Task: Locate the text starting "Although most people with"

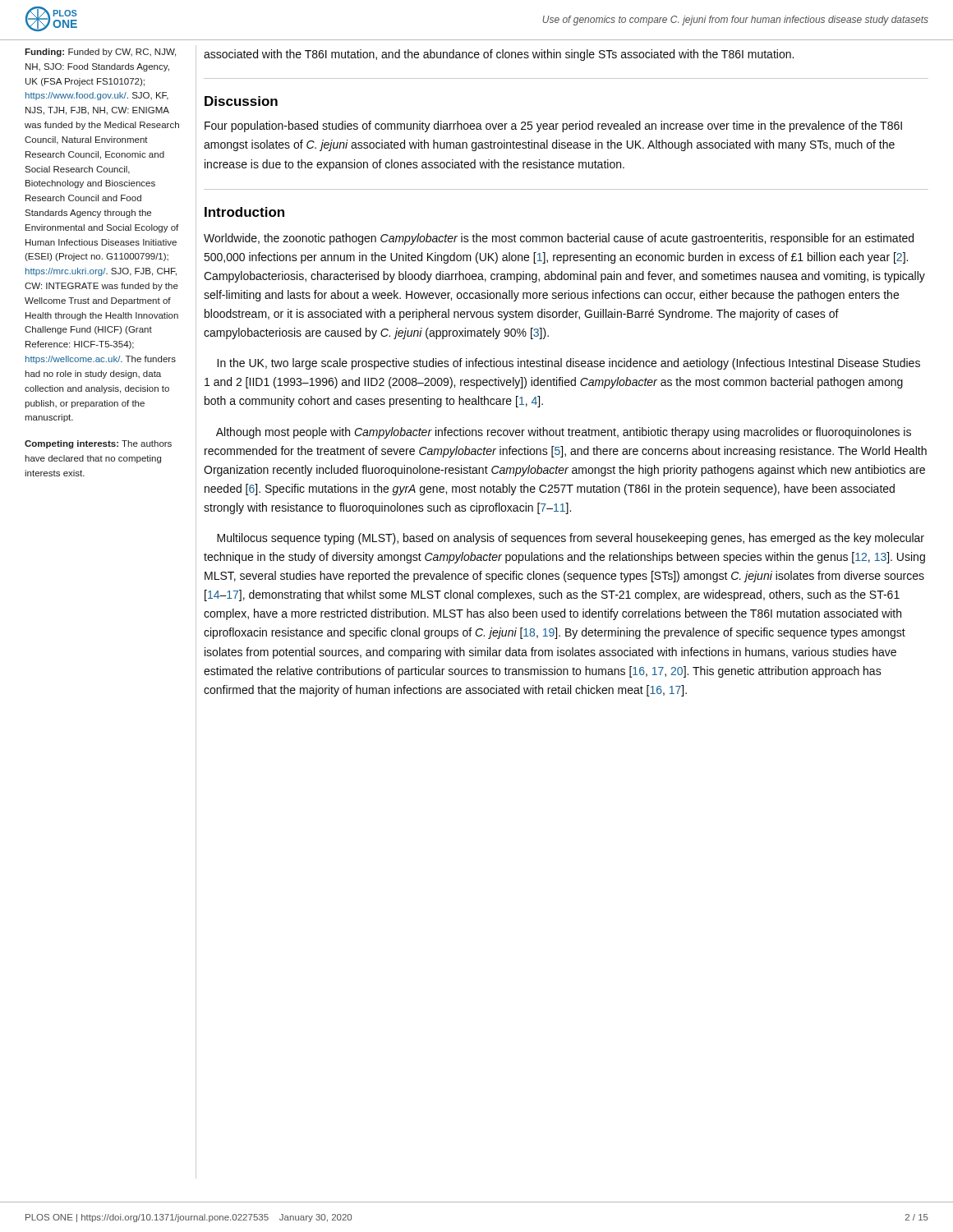Action: pyautogui.click(x=565, y=470)
